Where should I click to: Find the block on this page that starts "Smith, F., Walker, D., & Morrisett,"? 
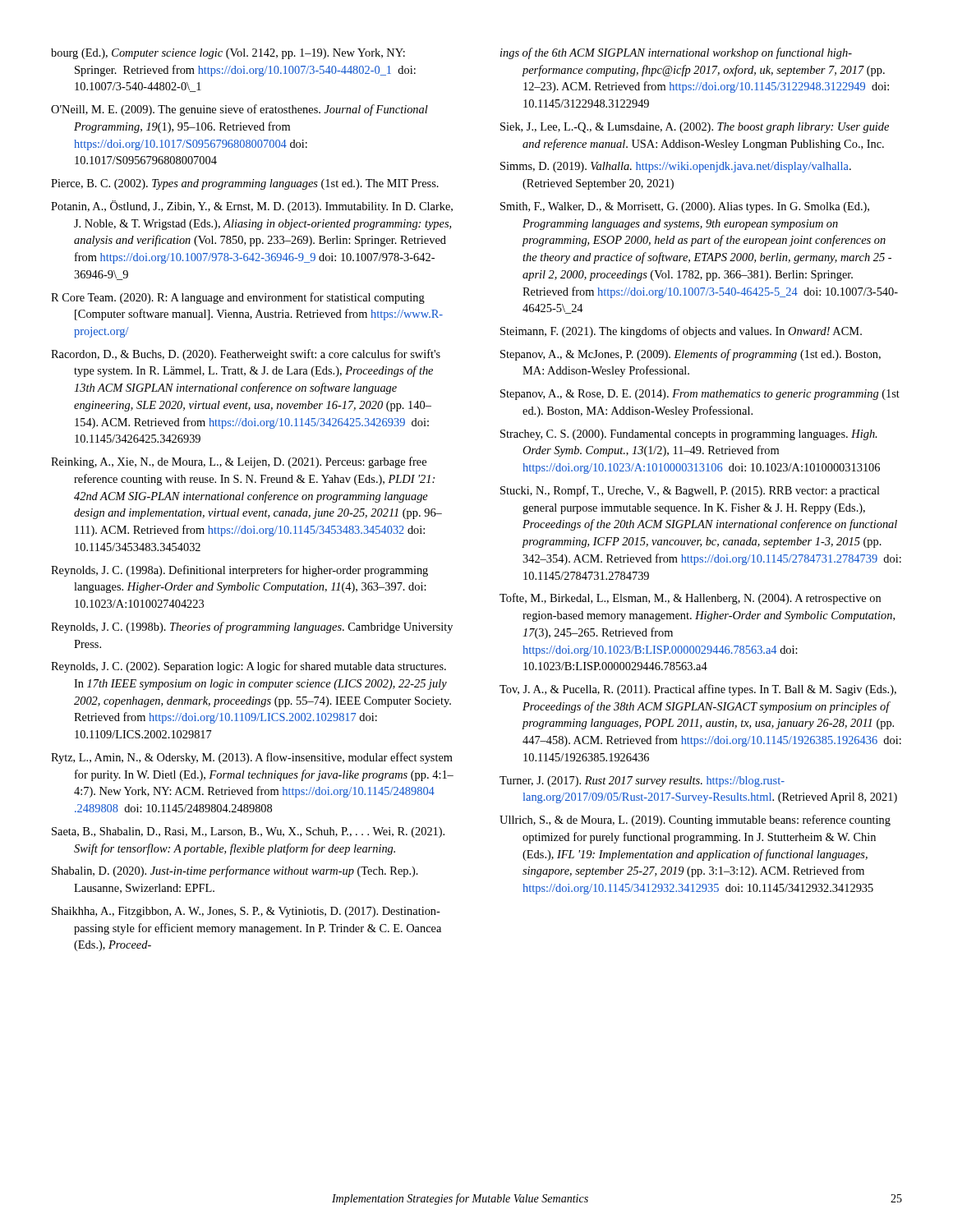click(x=699, y=257)
